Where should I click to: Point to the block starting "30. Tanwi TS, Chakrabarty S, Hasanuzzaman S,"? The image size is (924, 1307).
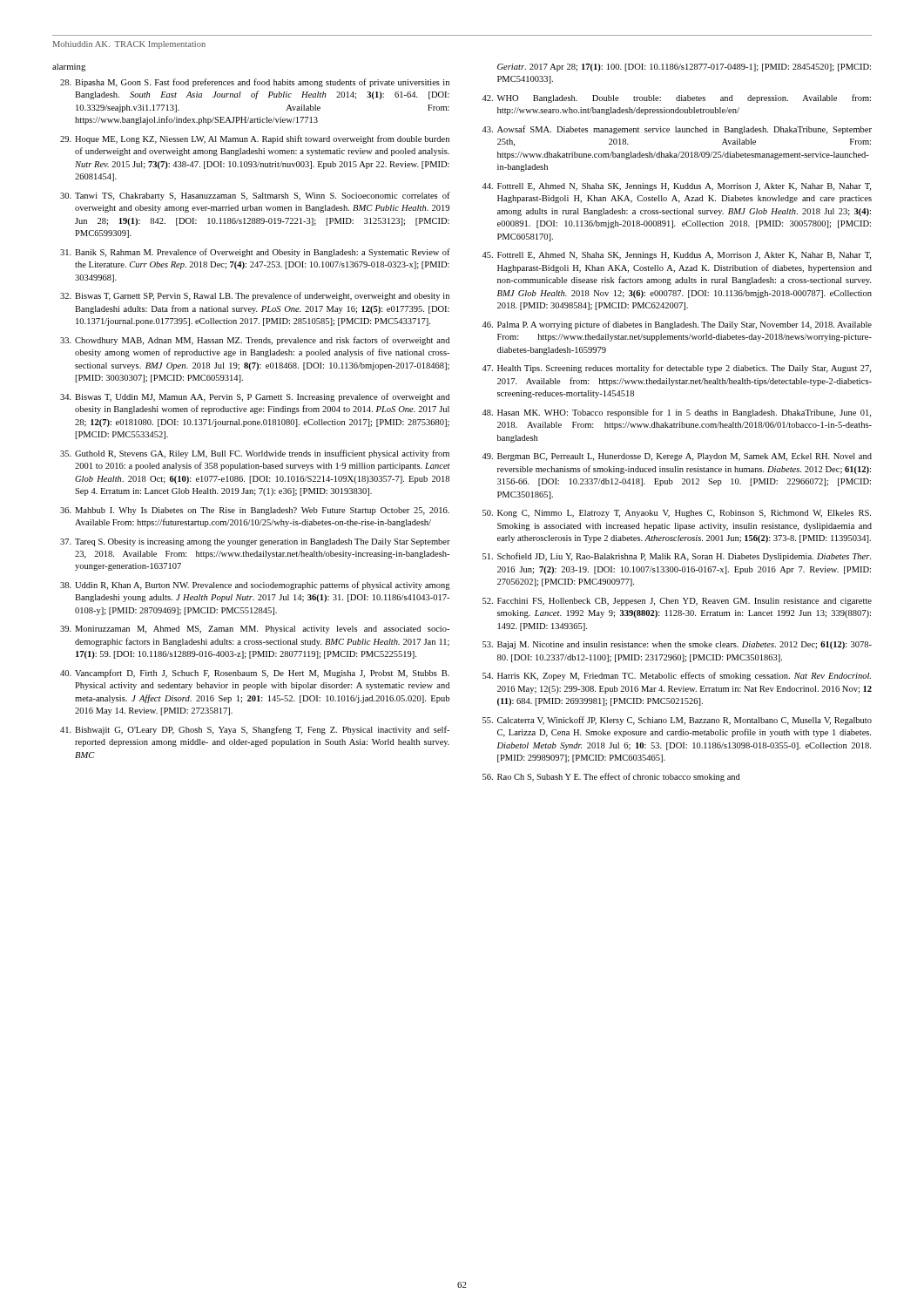[251, 215]
